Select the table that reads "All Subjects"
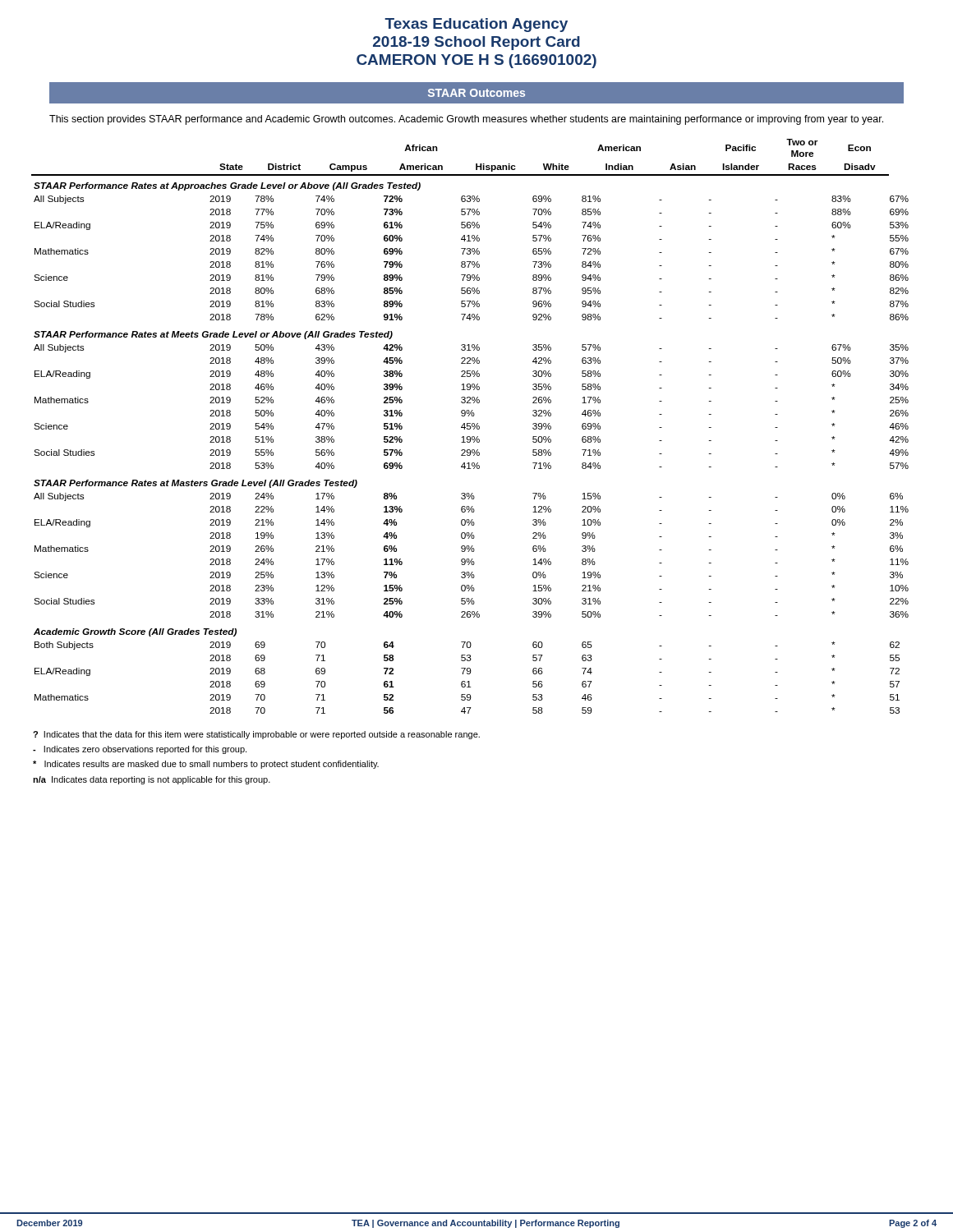This screenshot has height=1232, width=953. pyautogui.click(x=476, y=426)
